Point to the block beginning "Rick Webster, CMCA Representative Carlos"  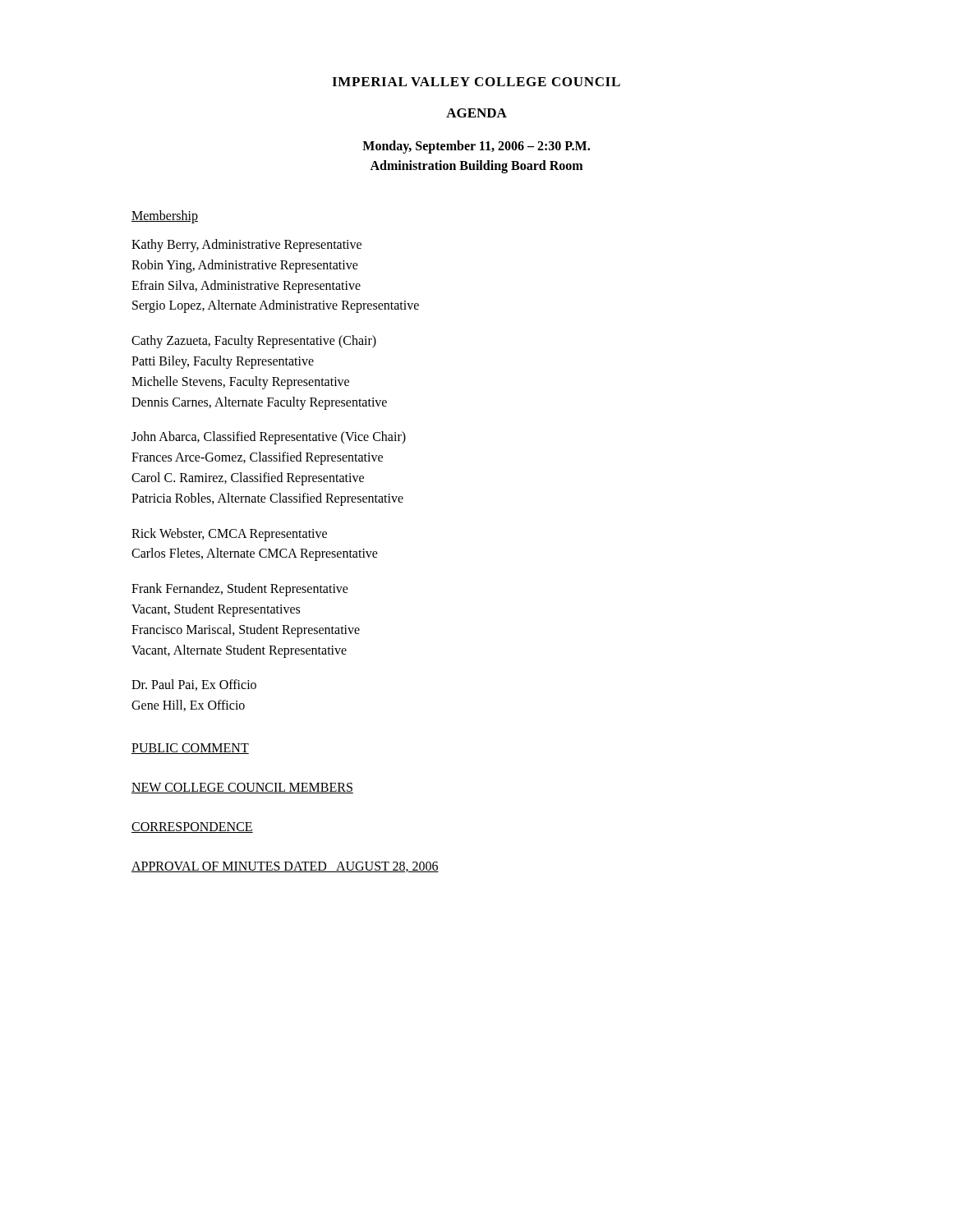click(255, 543)
